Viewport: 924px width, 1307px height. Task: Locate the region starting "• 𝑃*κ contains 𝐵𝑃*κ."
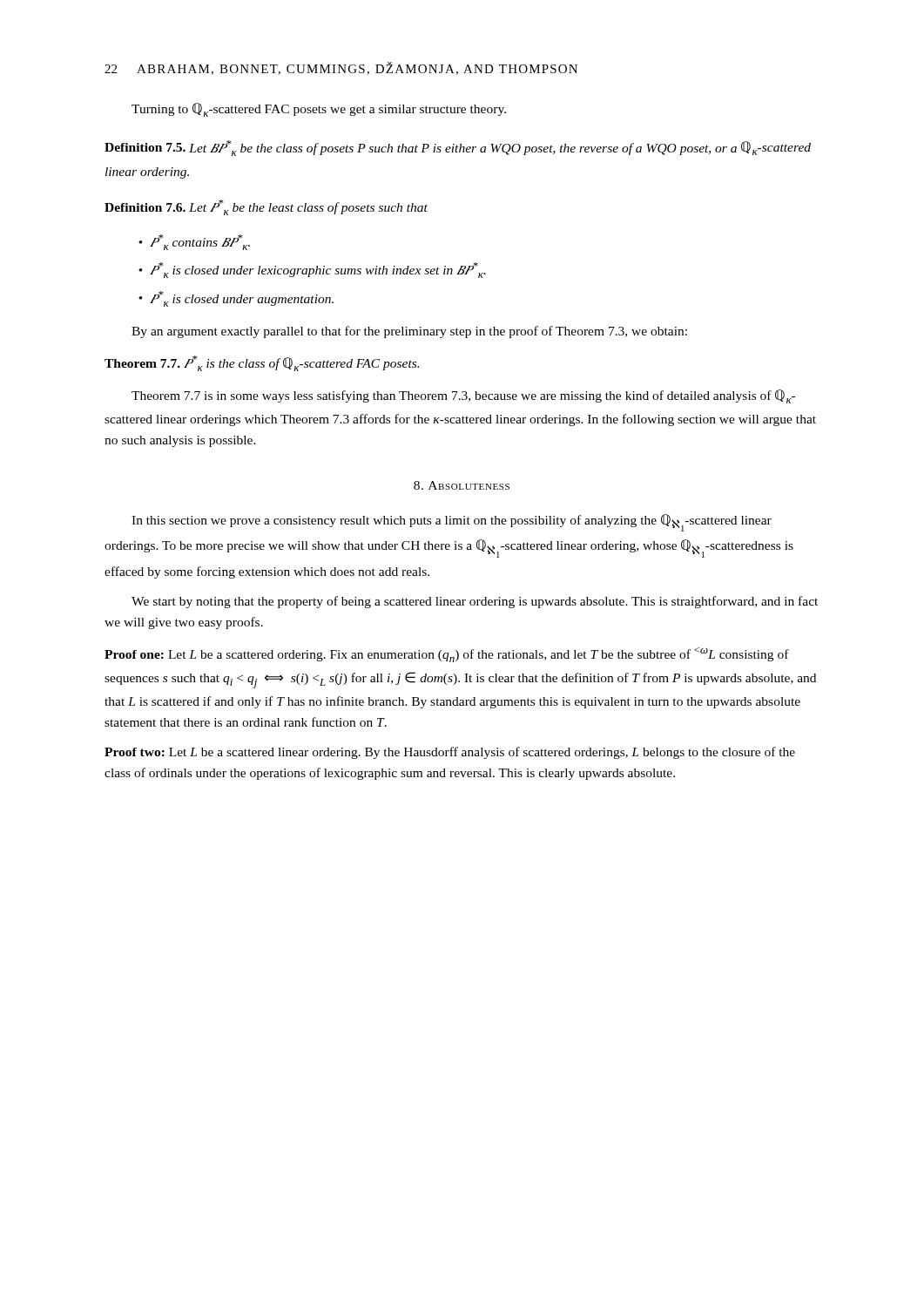click(x=195, y=242)
